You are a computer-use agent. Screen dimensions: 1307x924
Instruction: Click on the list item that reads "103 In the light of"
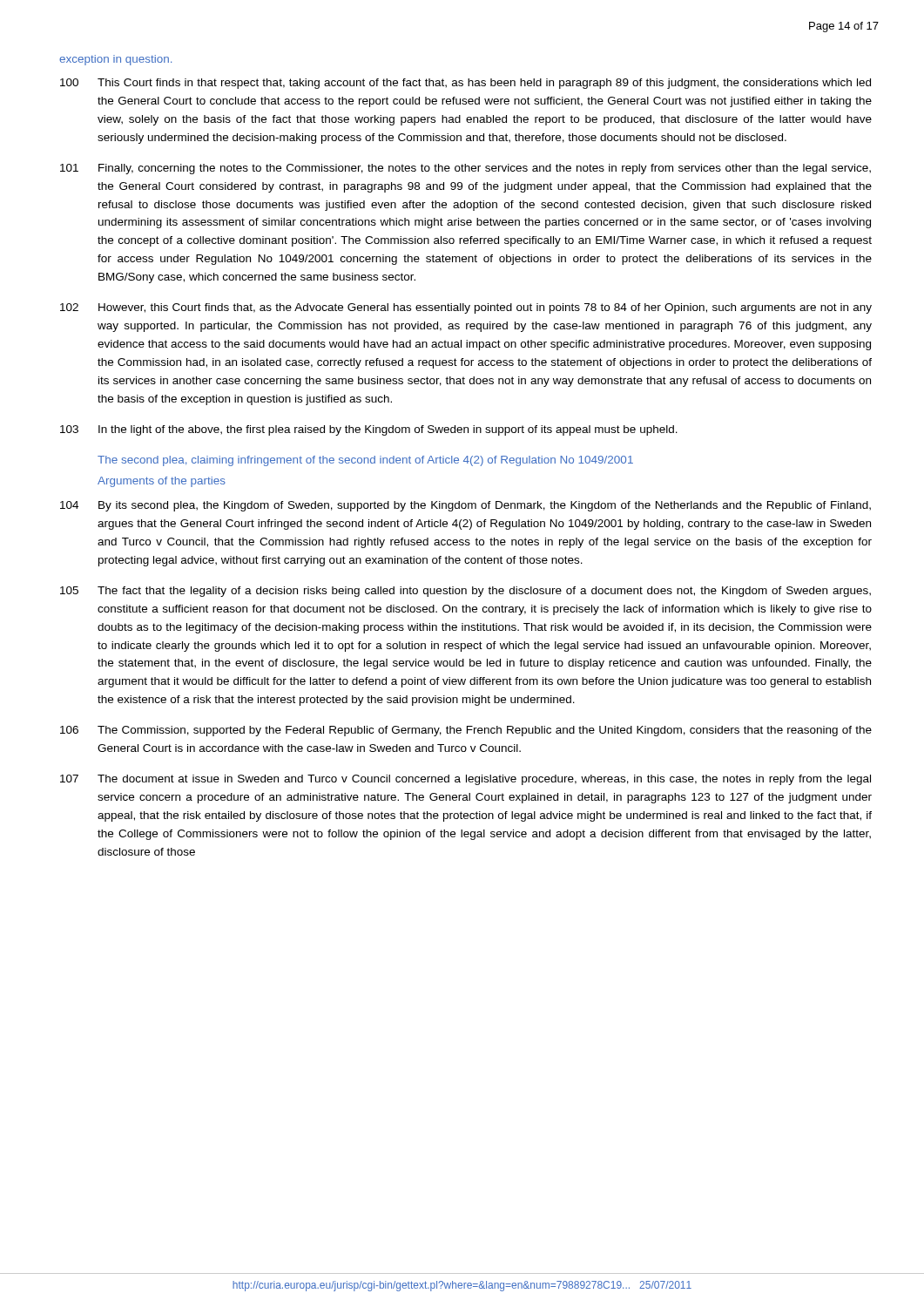465,430
